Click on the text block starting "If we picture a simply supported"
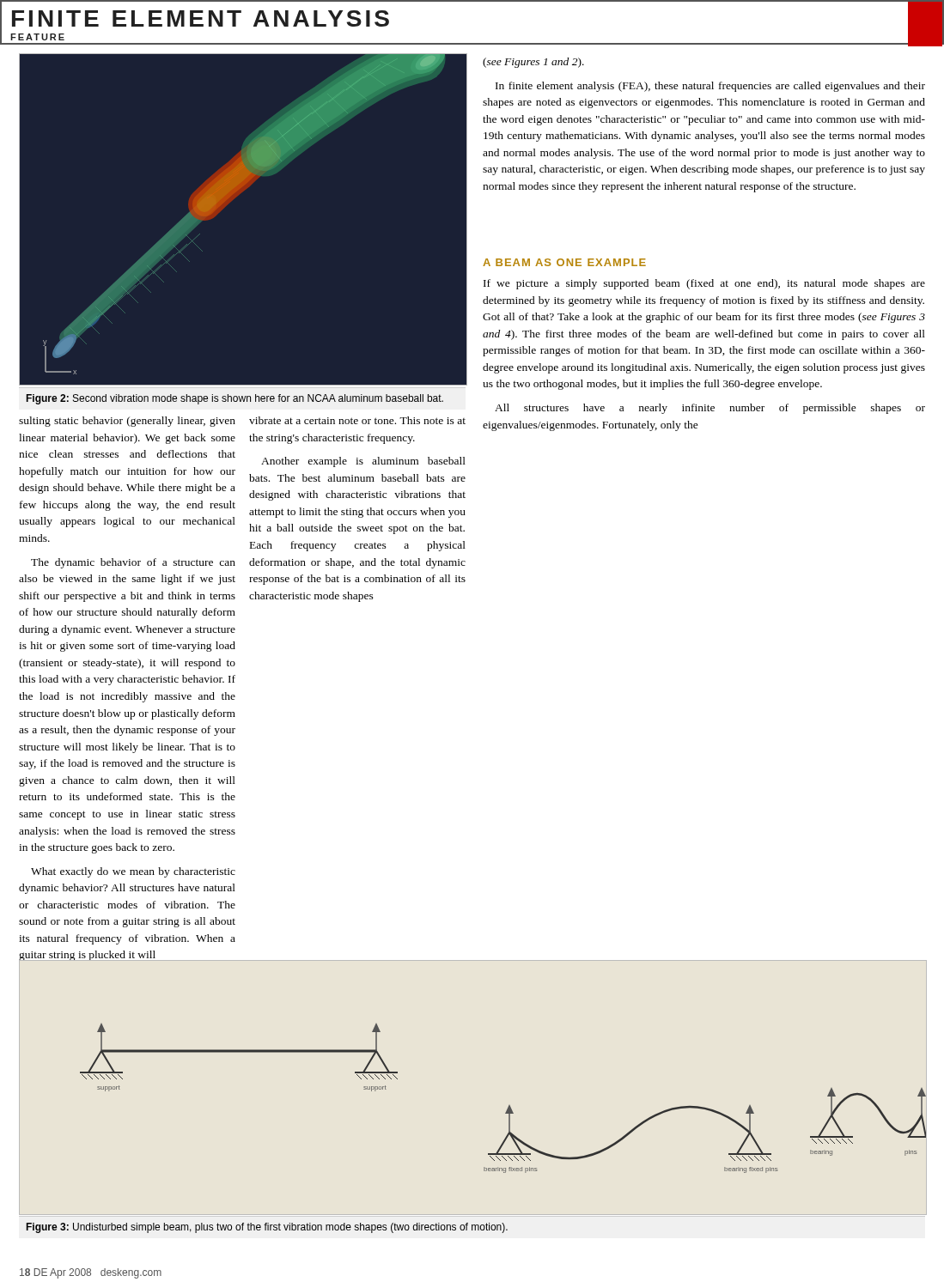Image resolution: width=944 pixels, height=1288 pixels. [704, 354]
